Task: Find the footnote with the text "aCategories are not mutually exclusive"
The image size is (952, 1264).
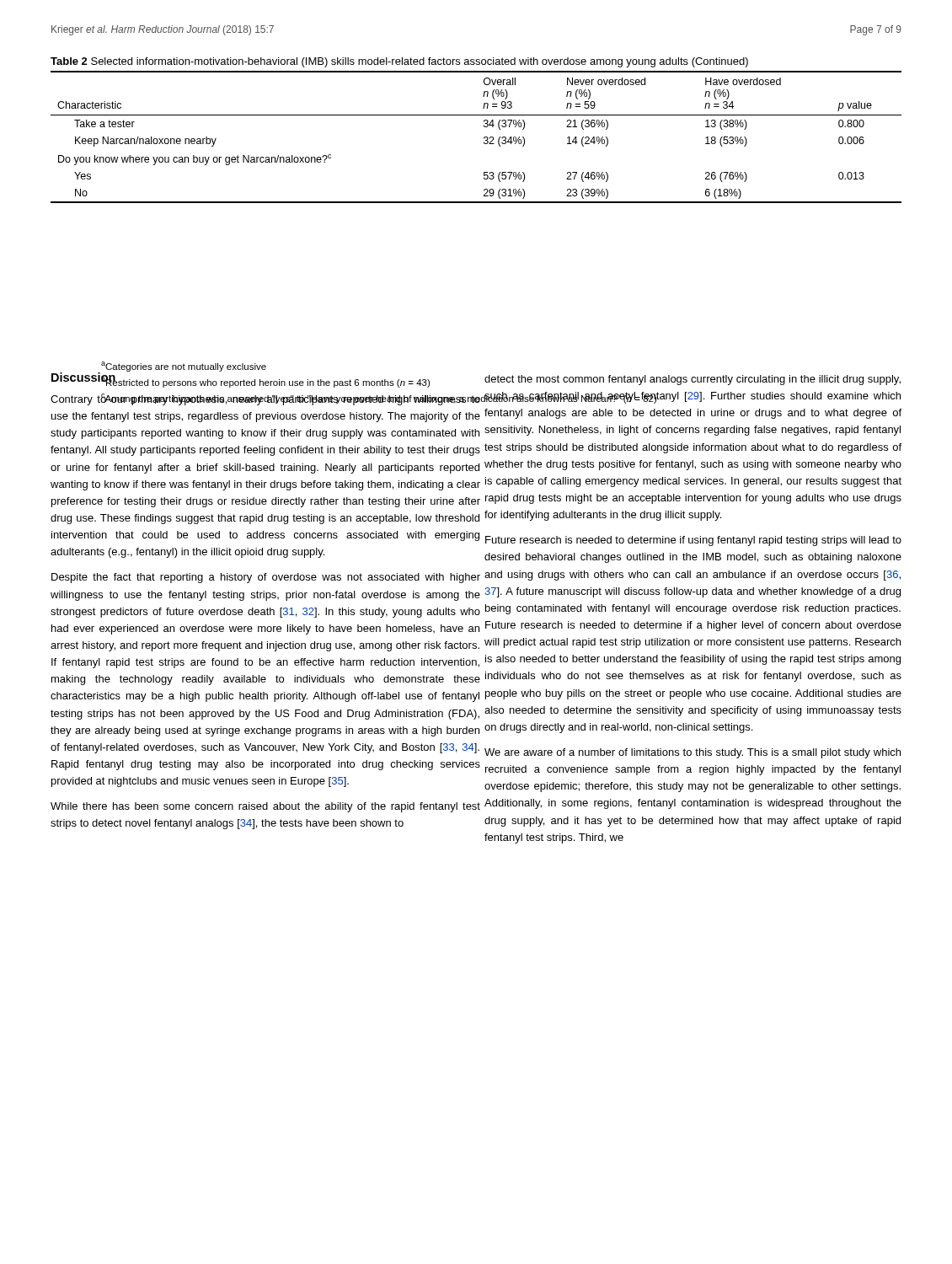Action: pos(476,382)
